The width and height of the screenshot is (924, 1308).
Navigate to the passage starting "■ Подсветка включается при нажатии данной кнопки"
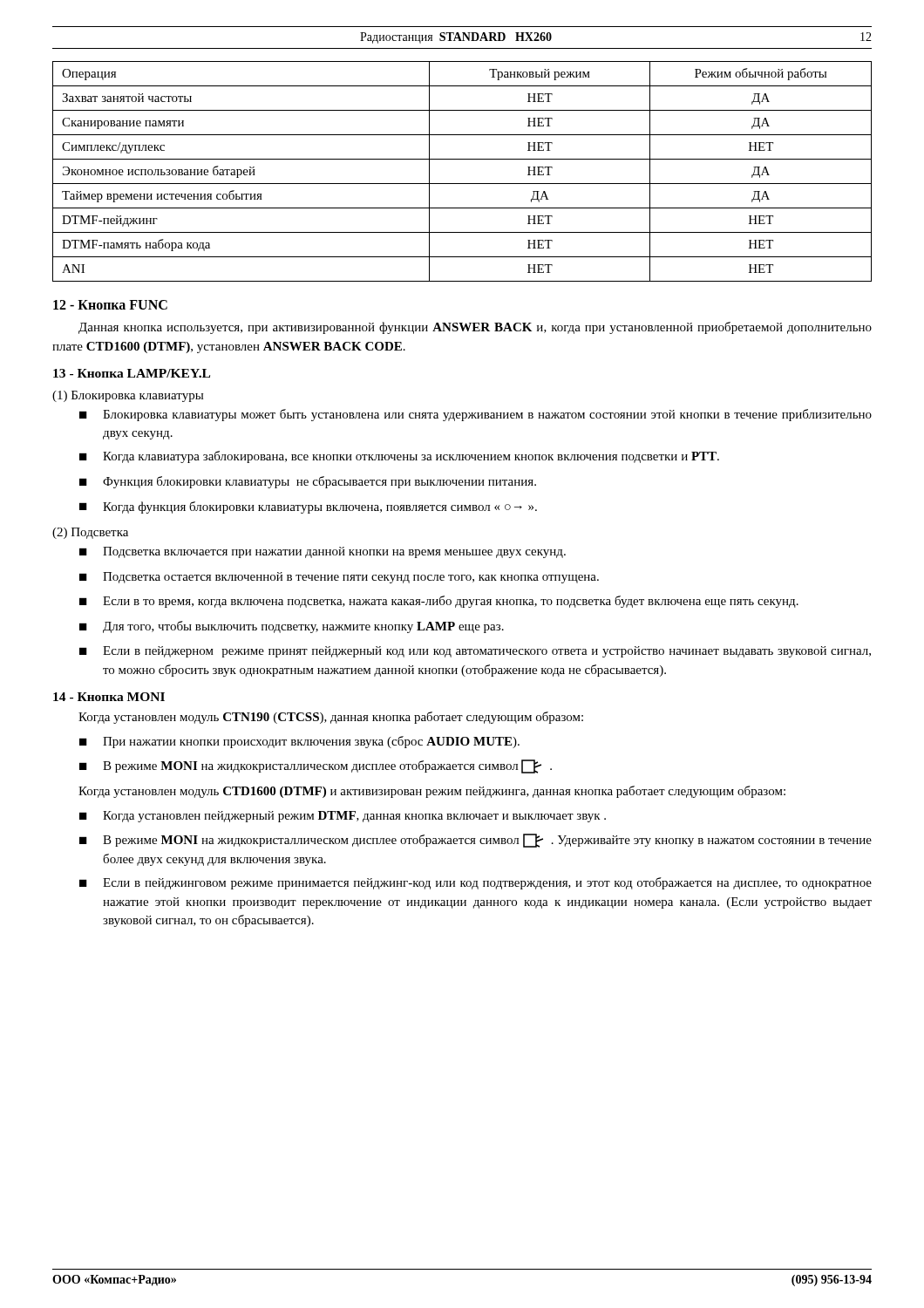coord(475,553)
